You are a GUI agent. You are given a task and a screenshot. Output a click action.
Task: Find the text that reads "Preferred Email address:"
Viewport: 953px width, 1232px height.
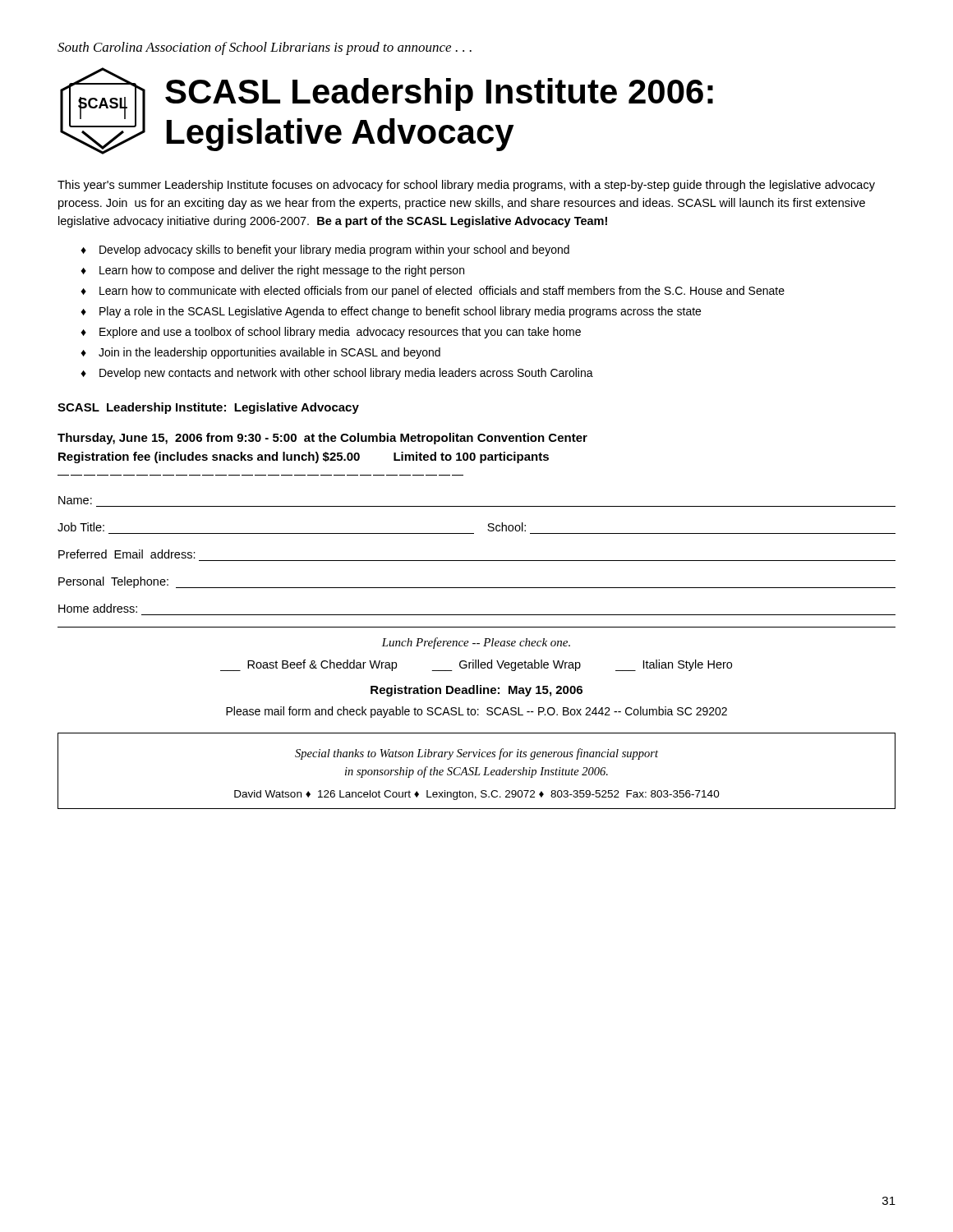[x=476, y=553]
